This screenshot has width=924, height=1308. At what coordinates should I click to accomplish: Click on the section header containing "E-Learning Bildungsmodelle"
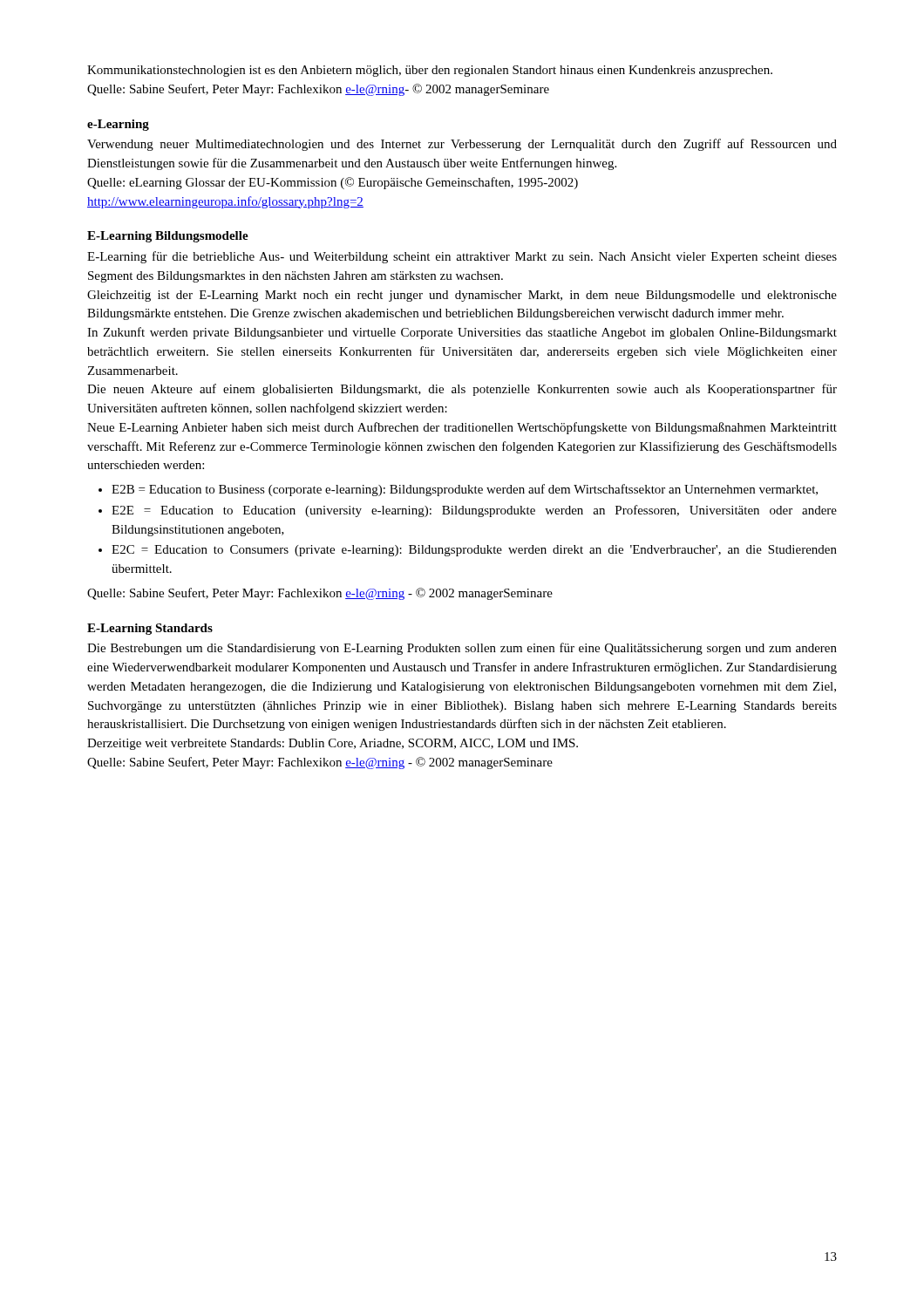(168, 236)
